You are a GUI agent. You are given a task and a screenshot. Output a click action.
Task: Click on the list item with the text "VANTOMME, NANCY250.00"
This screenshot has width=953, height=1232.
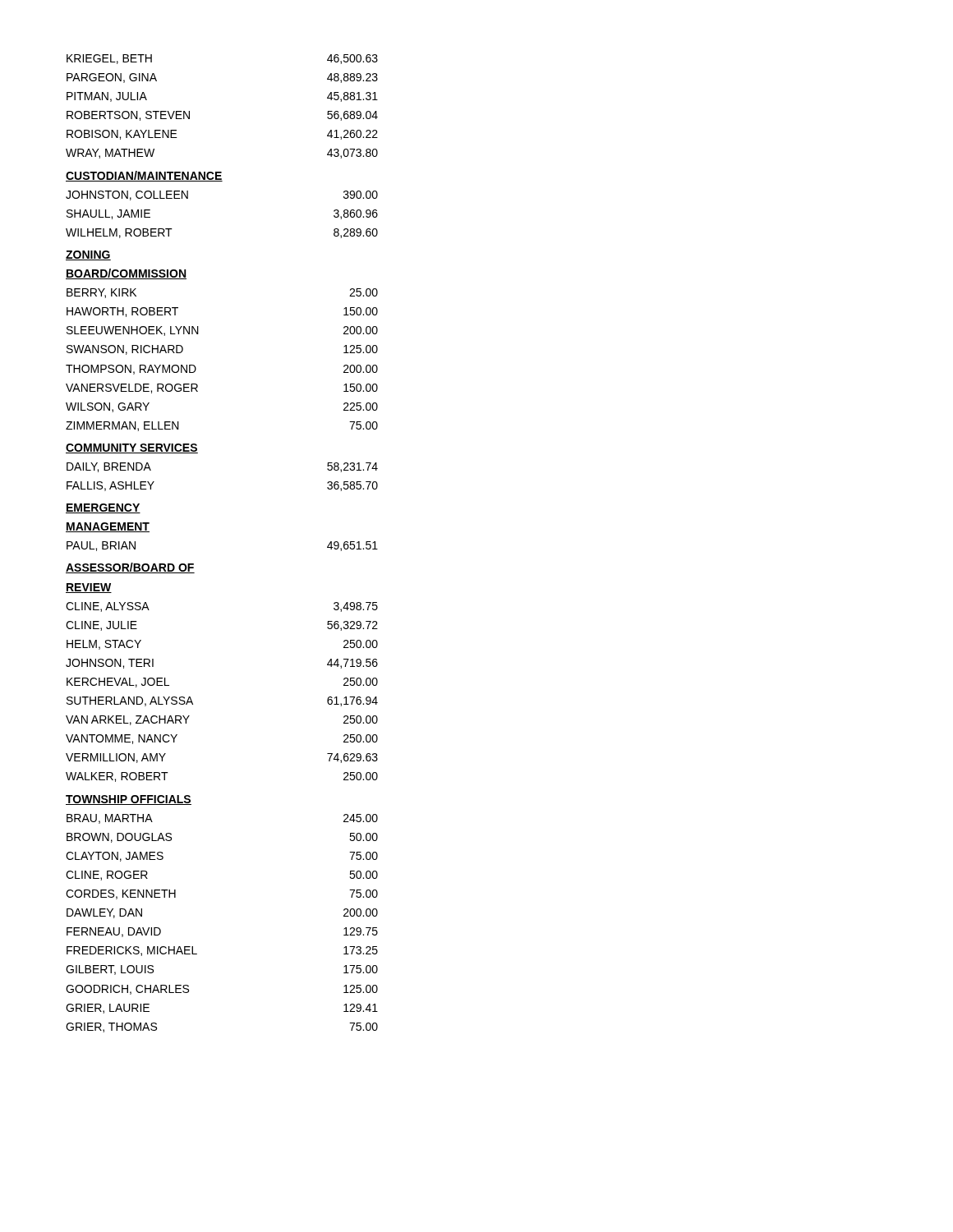pos(118,739)
